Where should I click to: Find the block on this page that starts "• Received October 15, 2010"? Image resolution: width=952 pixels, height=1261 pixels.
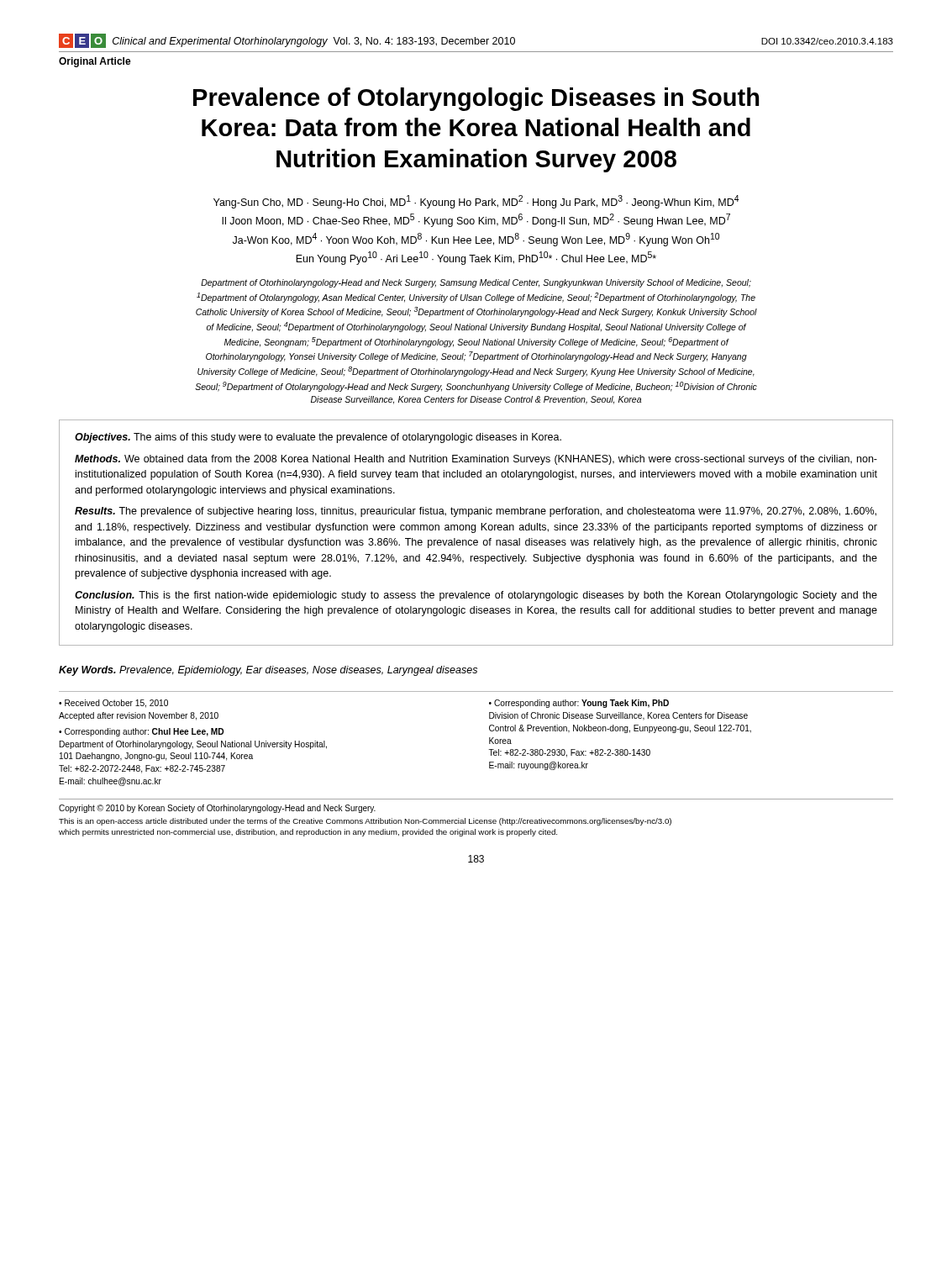pos(110,703)
